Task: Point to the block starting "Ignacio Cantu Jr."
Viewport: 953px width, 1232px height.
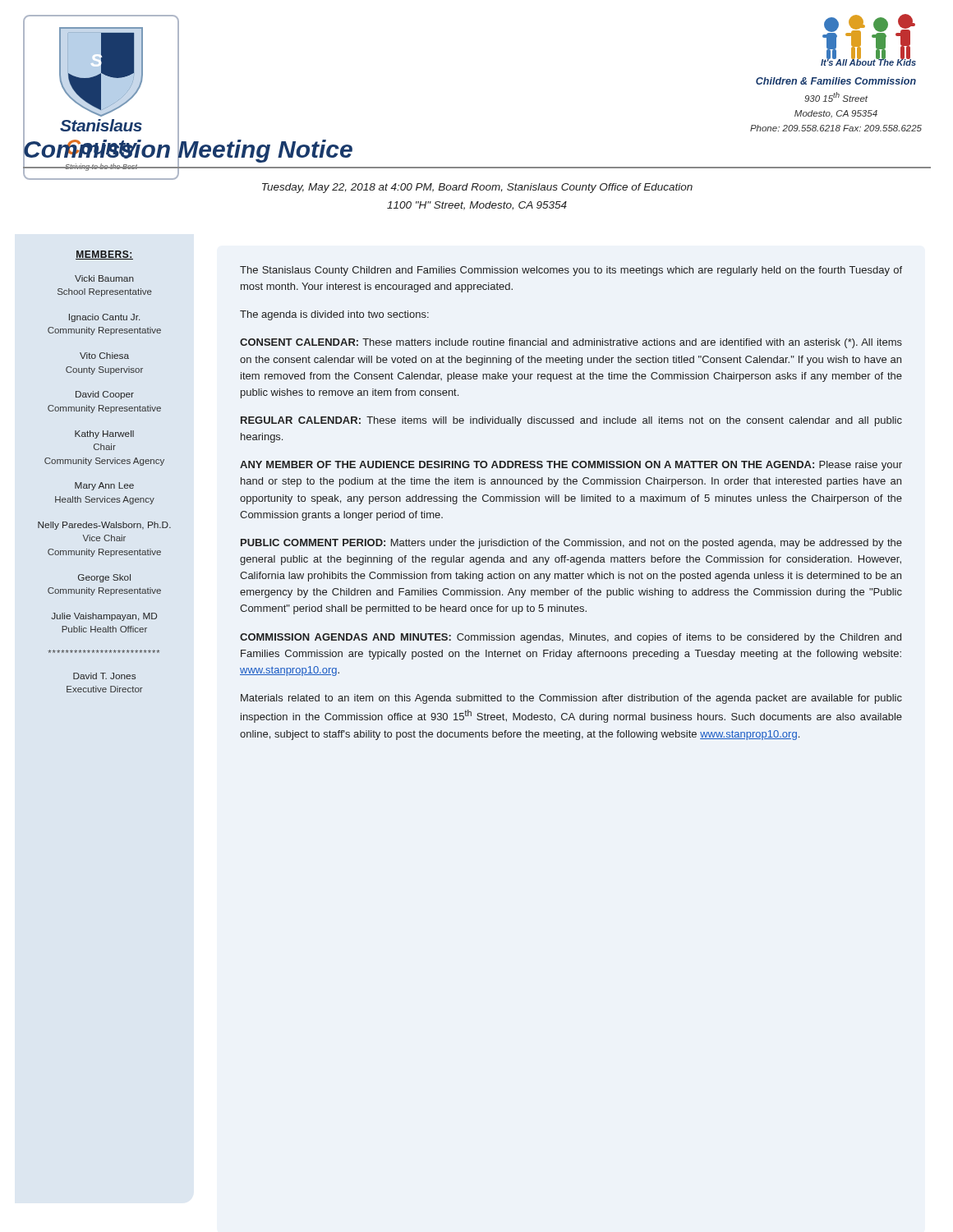Action: 104,323
